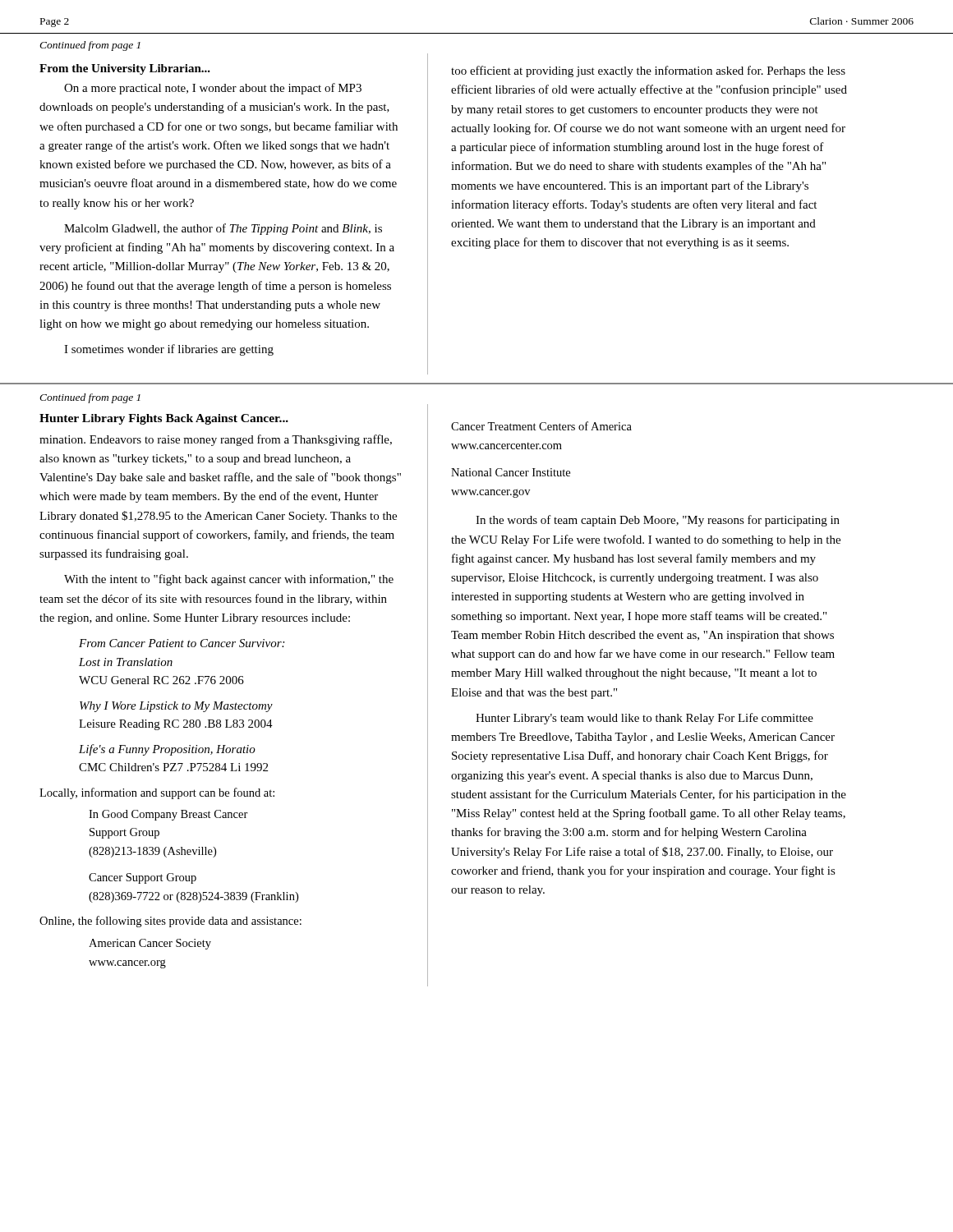
Task: Locate the section header that says "Hunter Library Fights Back"
Action: click(164, 417)
